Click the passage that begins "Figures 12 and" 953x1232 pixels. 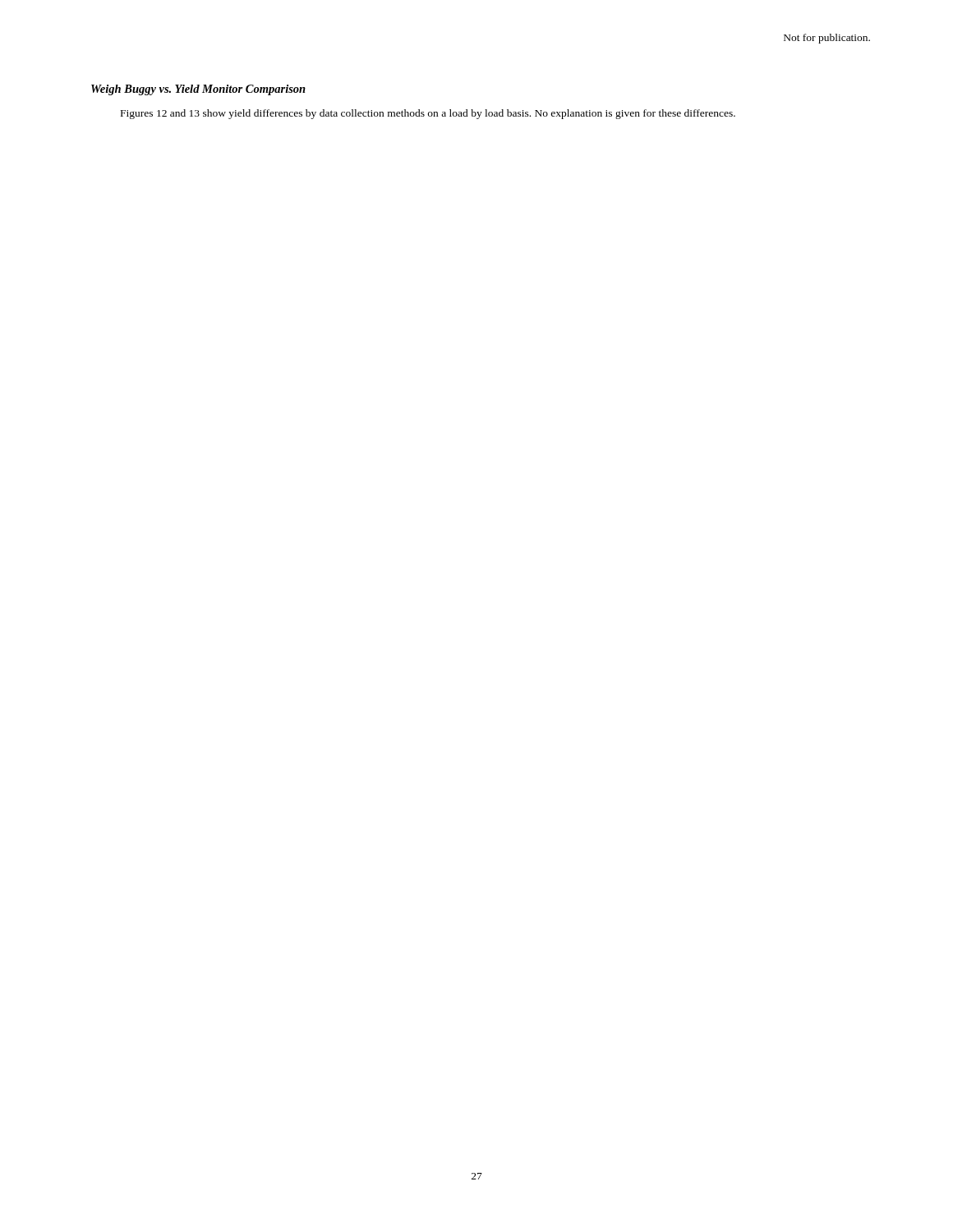click(476, 113)
